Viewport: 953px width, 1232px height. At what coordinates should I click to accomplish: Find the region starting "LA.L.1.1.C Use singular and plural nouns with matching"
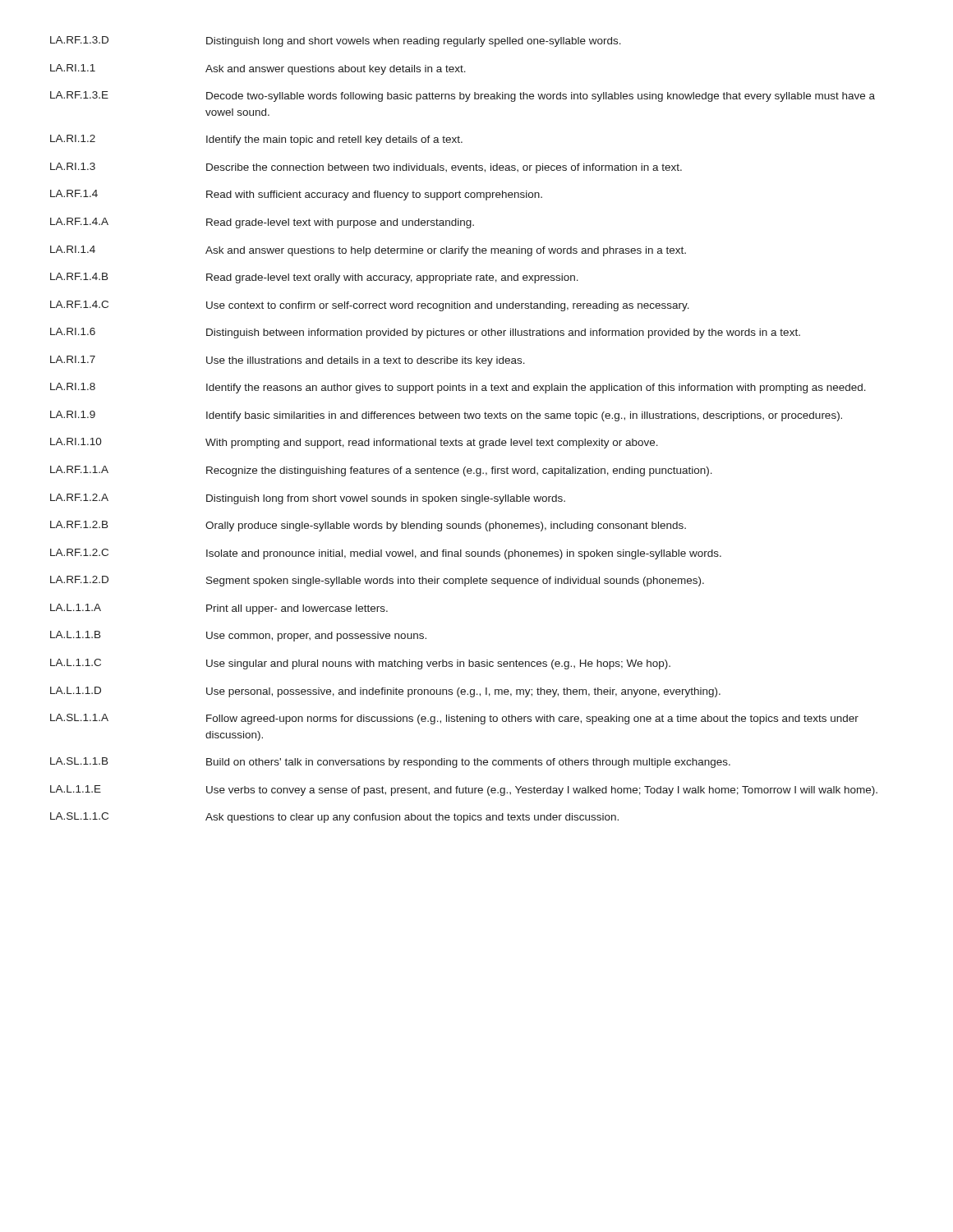coord(476,663)
